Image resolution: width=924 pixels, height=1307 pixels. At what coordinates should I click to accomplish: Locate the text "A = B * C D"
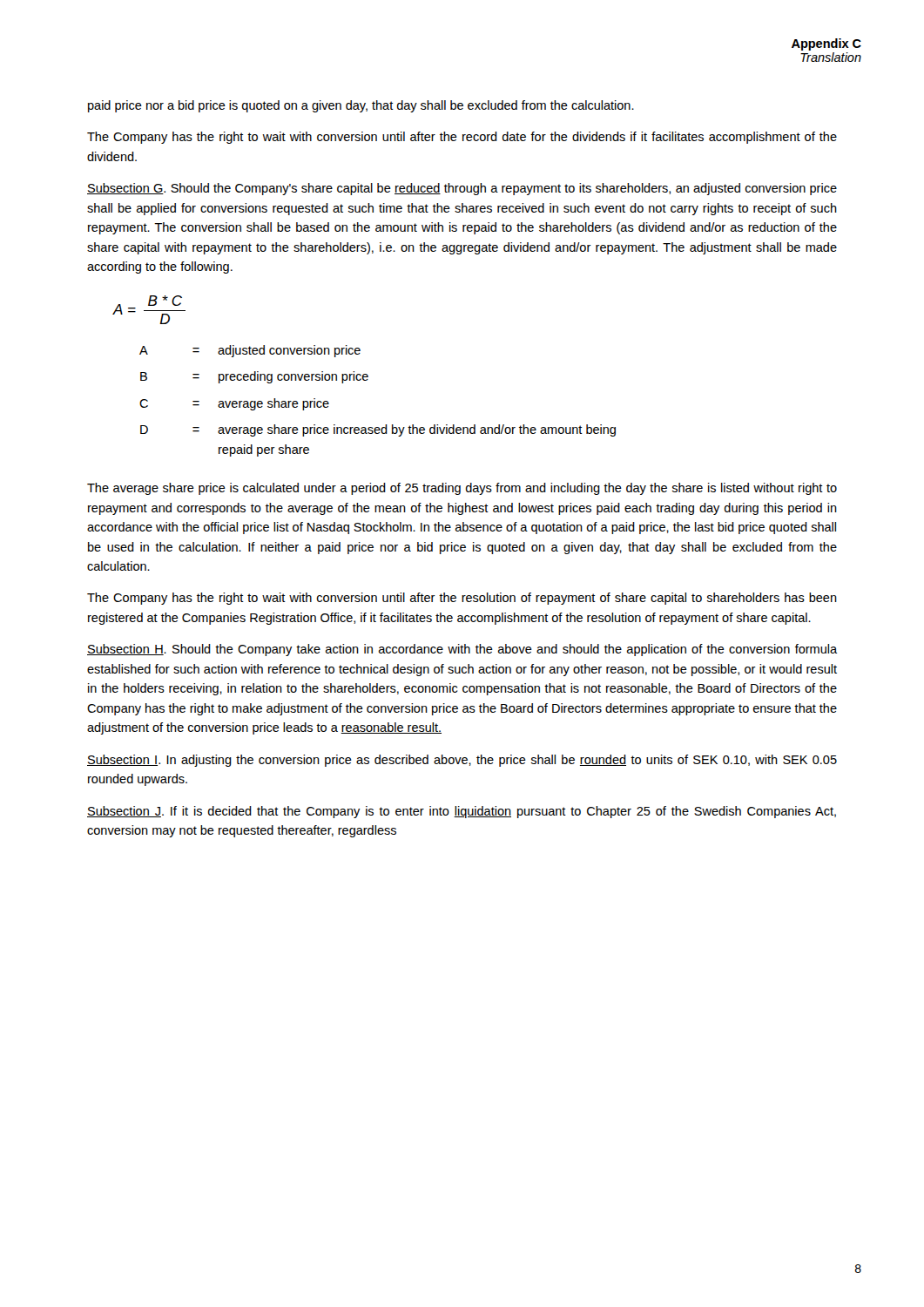point(149,310)
